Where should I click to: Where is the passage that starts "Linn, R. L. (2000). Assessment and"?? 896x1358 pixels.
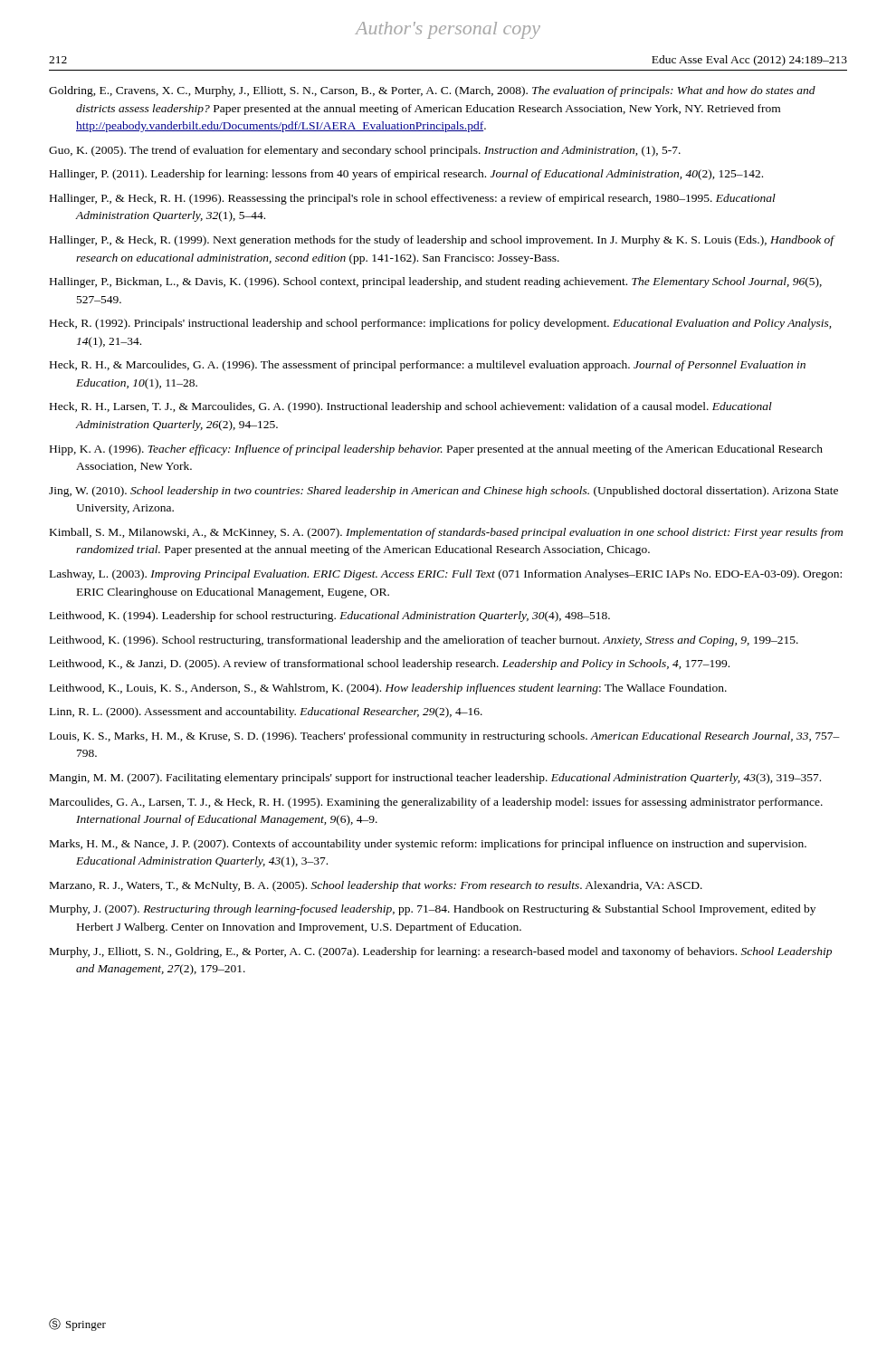click(x=266, y=711)
